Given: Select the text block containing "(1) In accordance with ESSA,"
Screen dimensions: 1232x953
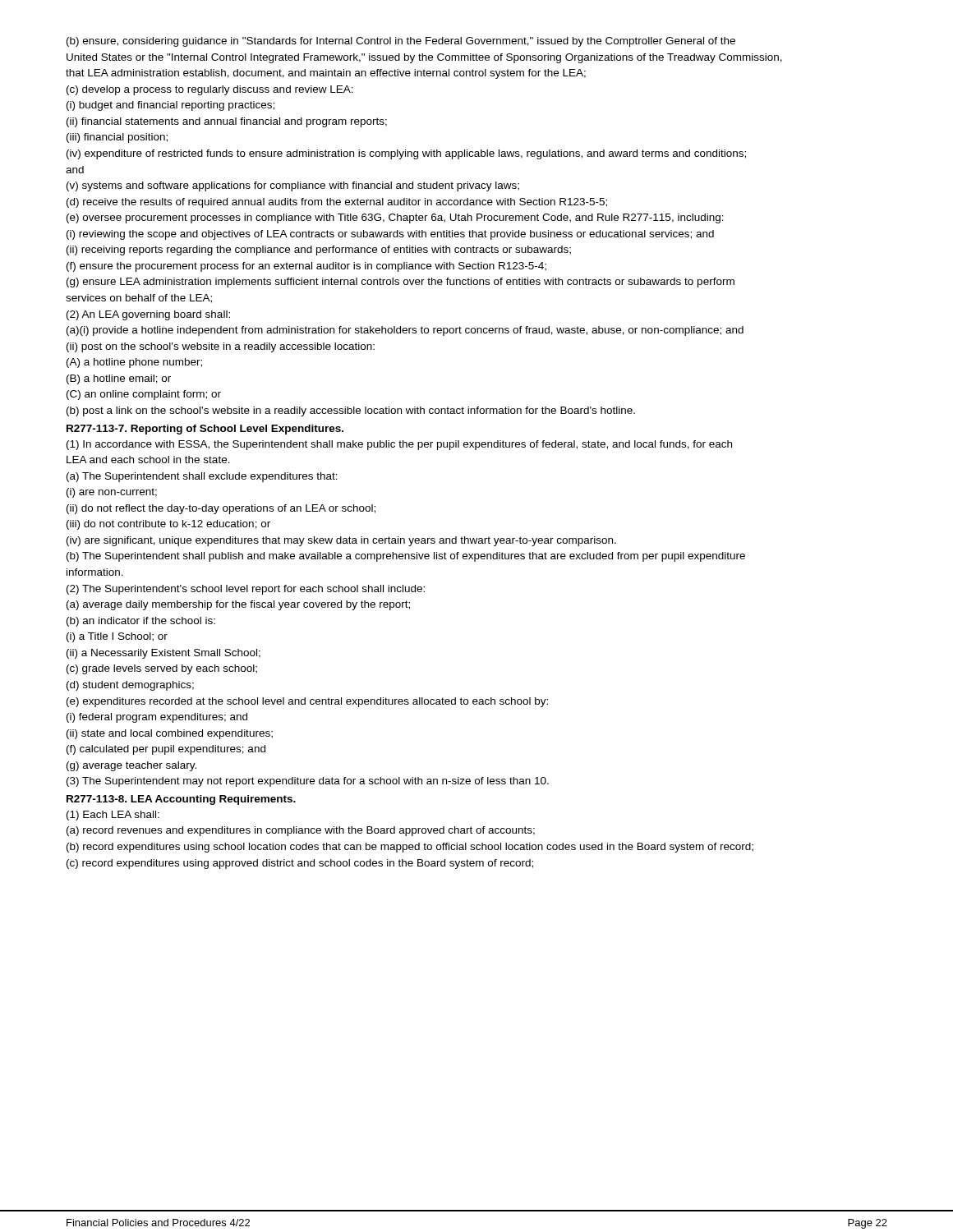Looking at the screenshot, I should [399, 445].
